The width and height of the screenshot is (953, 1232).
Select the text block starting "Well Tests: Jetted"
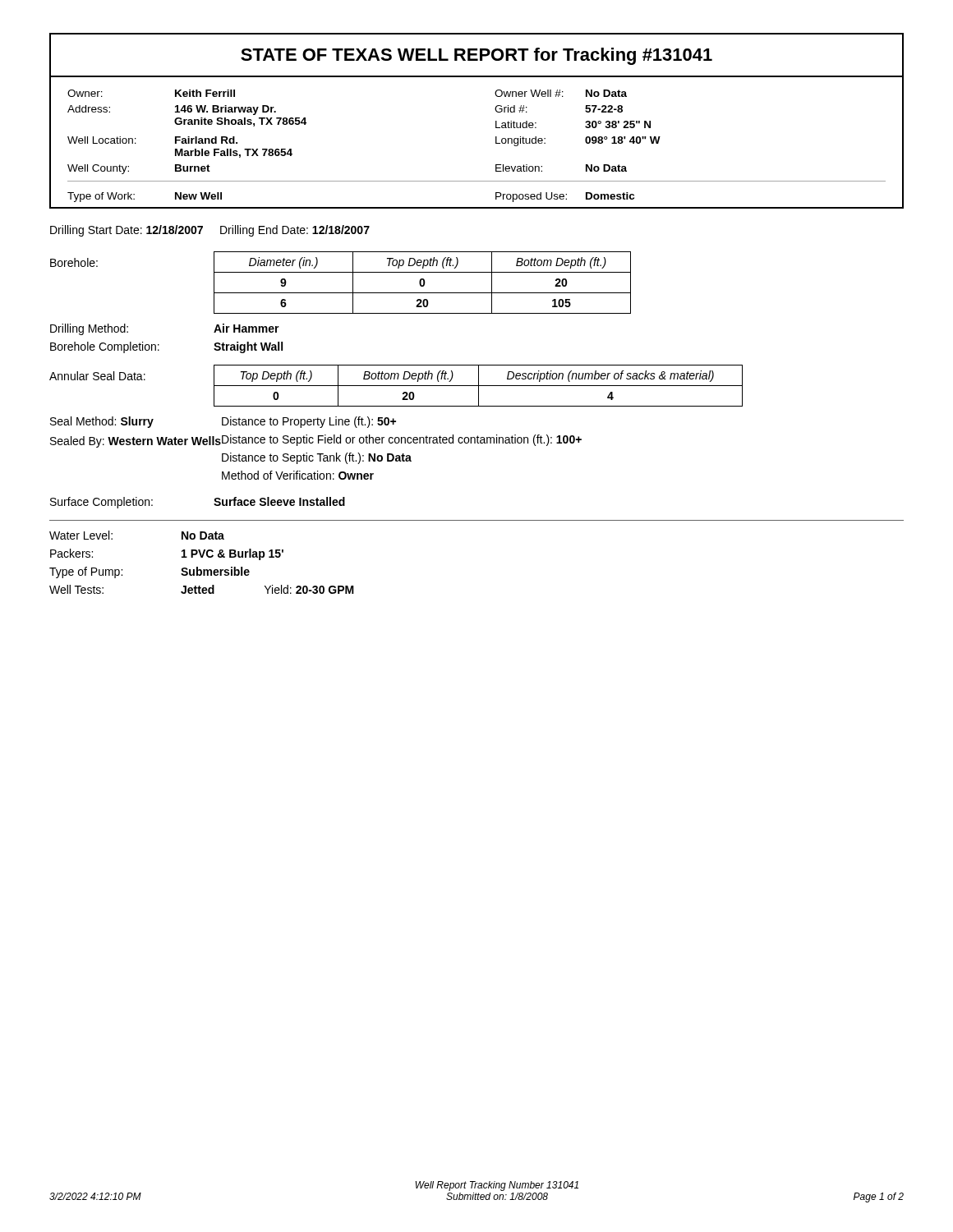(202, 590)
